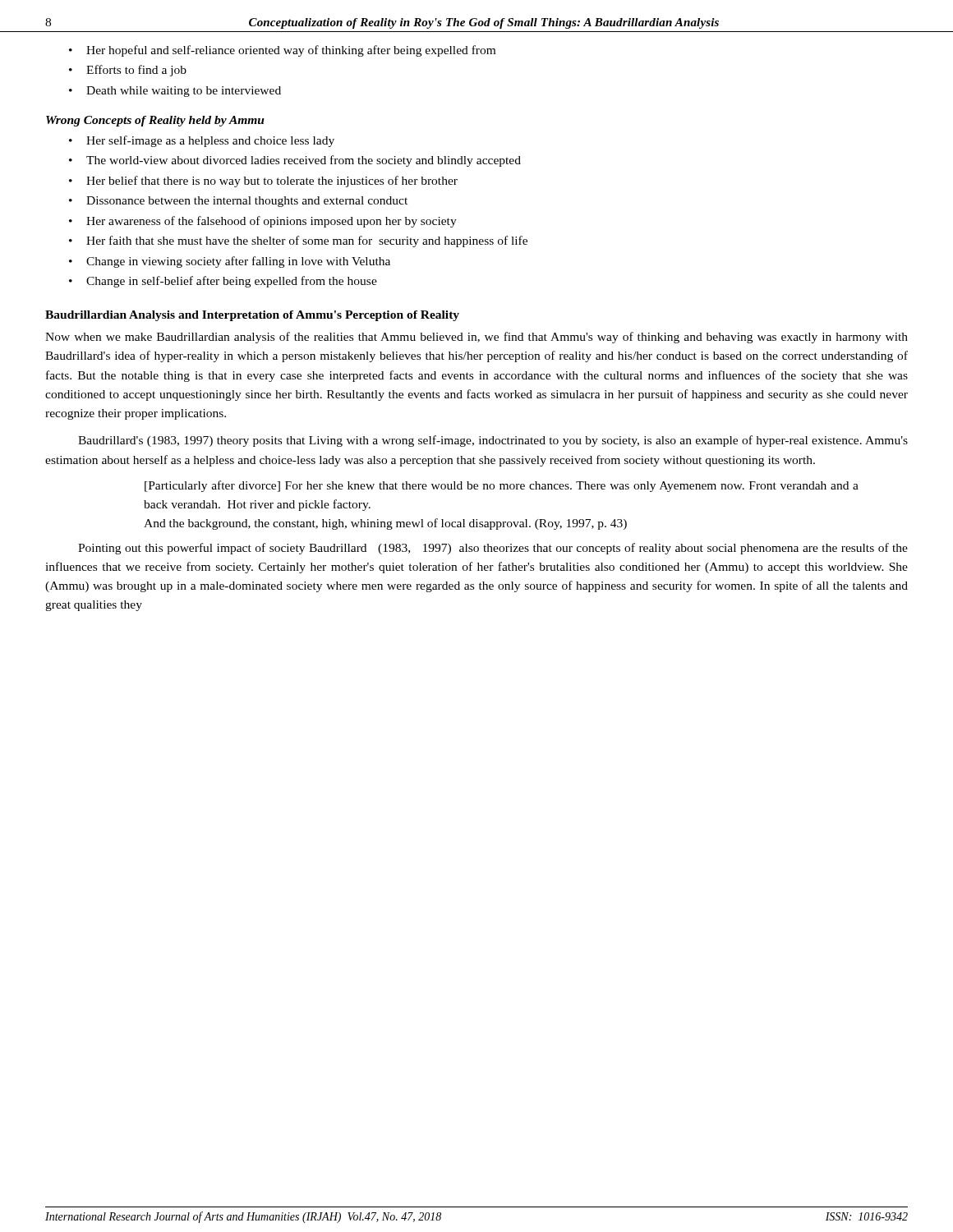Click on the list item with the text "• Her faith that she"
Viewport: 953px width, 1232px height.
pyautogui.click(x=488, y=241)
